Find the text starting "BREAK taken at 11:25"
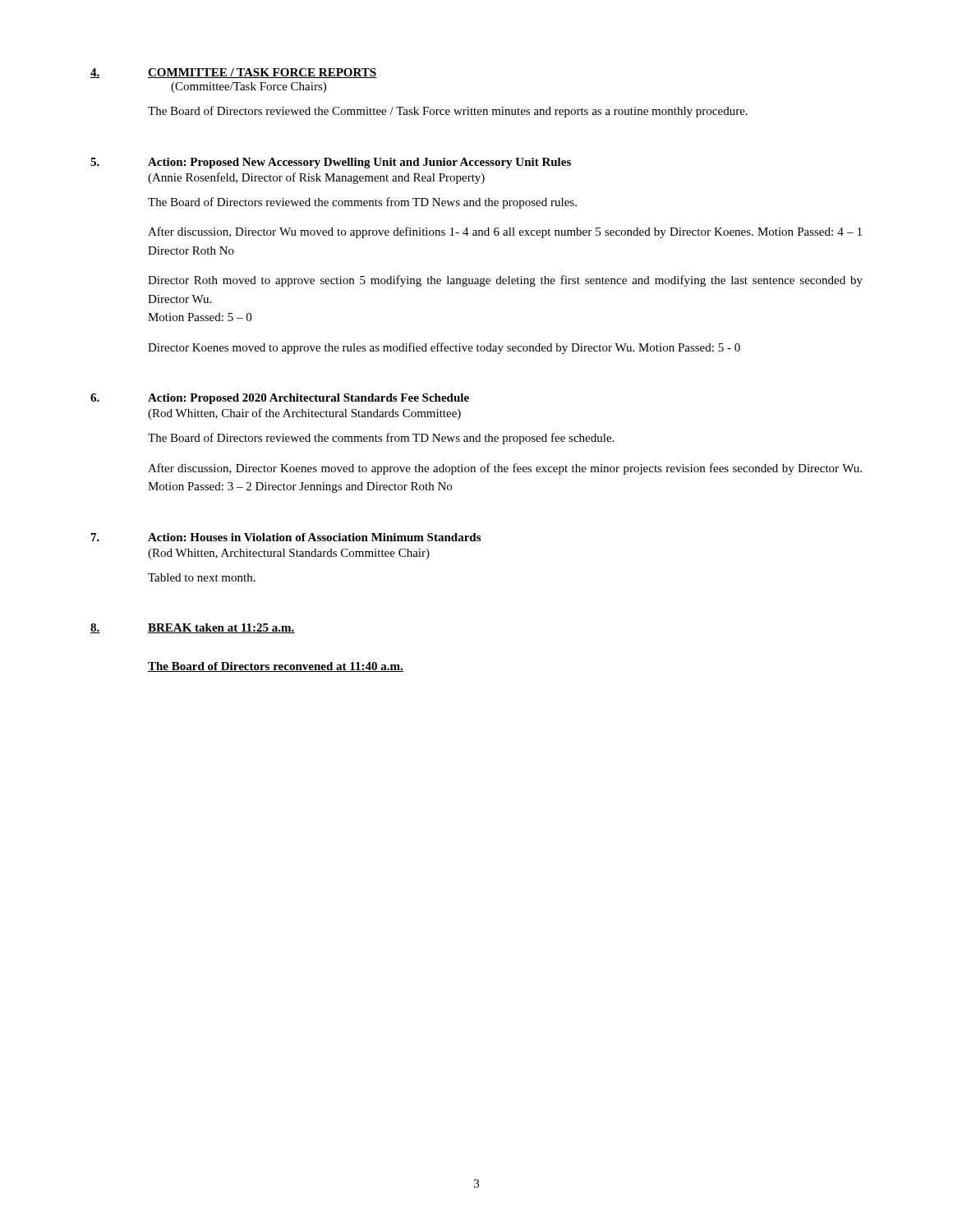 coord(221,628)
